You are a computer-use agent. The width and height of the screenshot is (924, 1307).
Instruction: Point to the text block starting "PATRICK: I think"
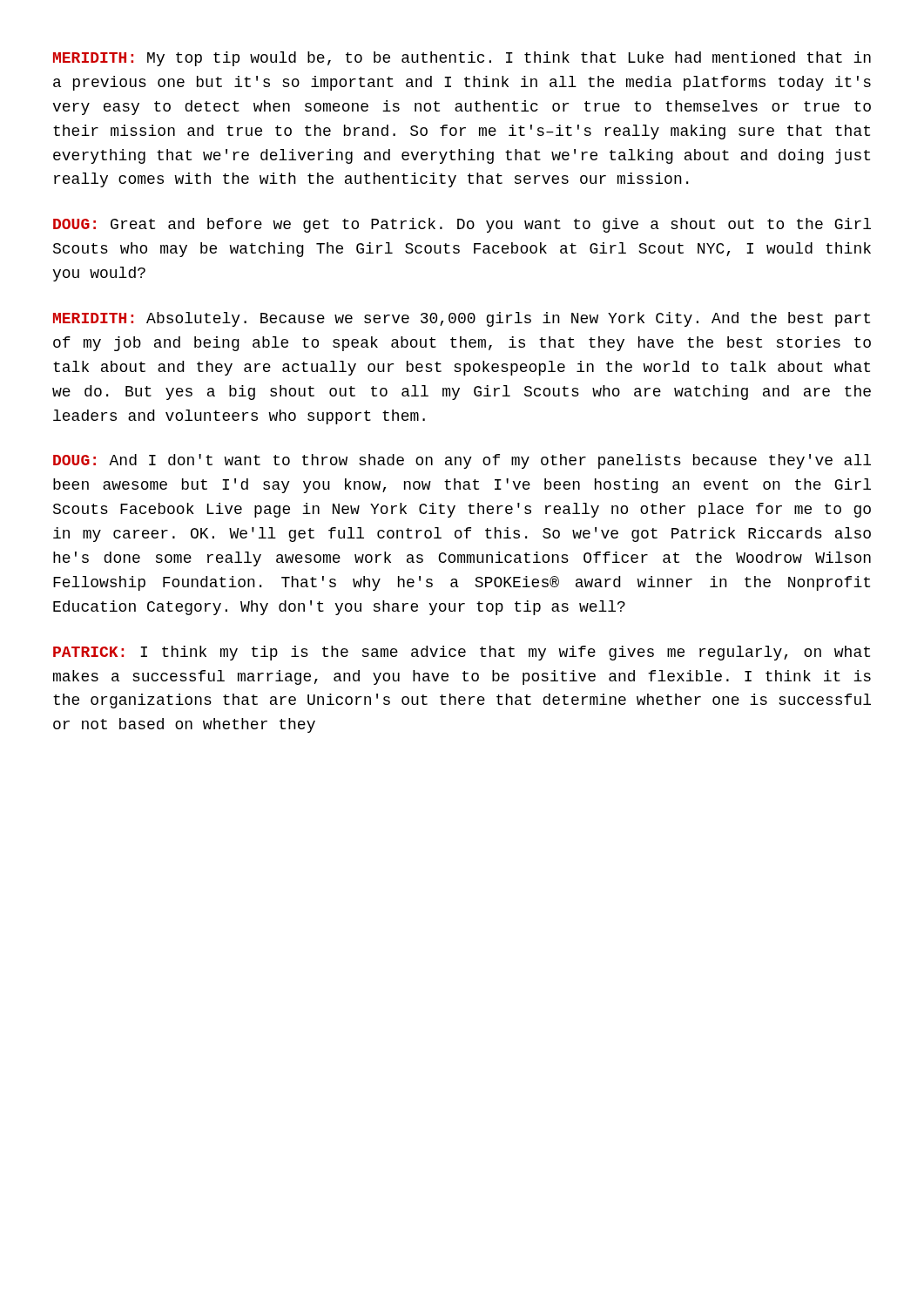click(x=462, y=689)
